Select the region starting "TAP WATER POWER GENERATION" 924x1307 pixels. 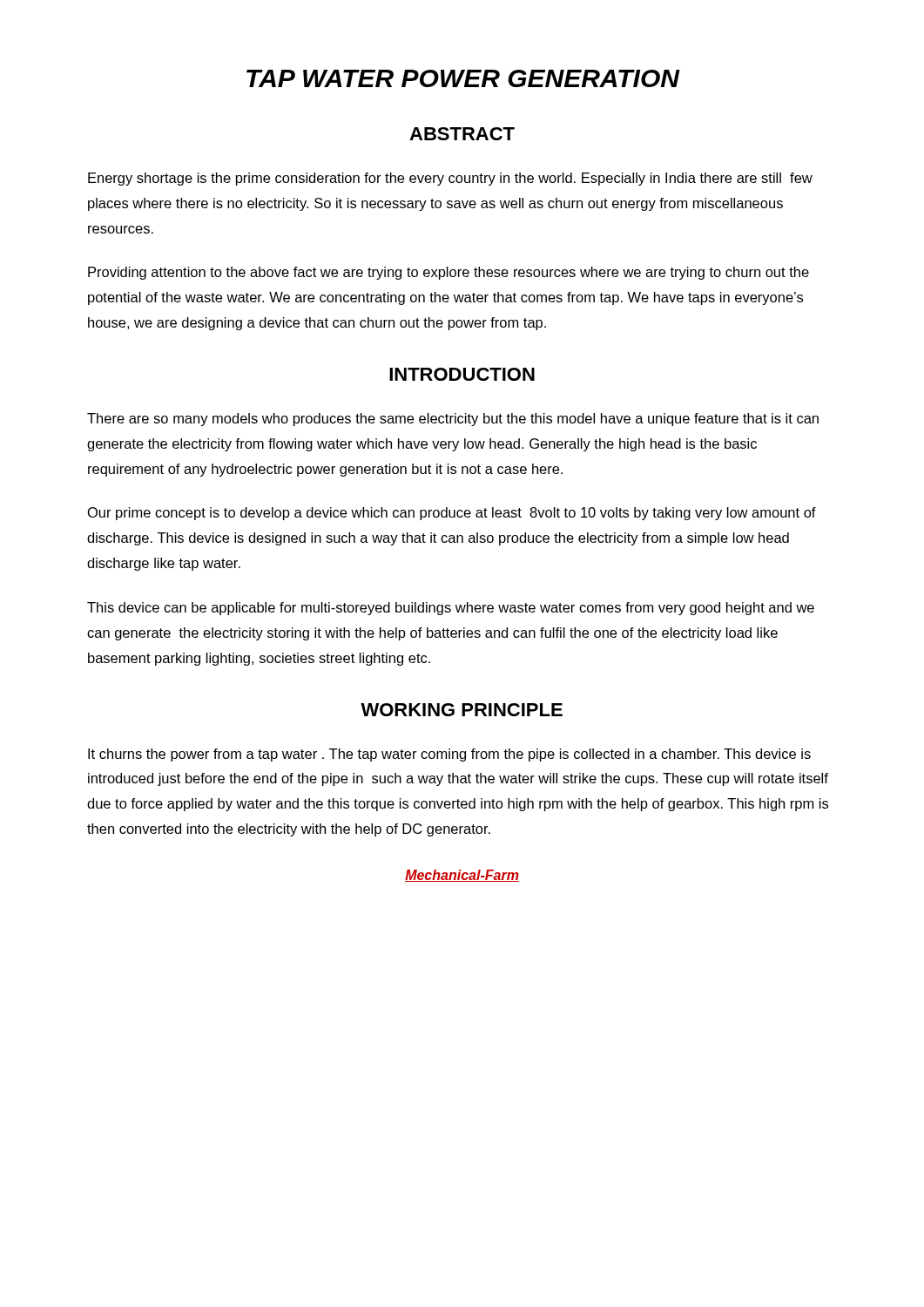[462, 78]
